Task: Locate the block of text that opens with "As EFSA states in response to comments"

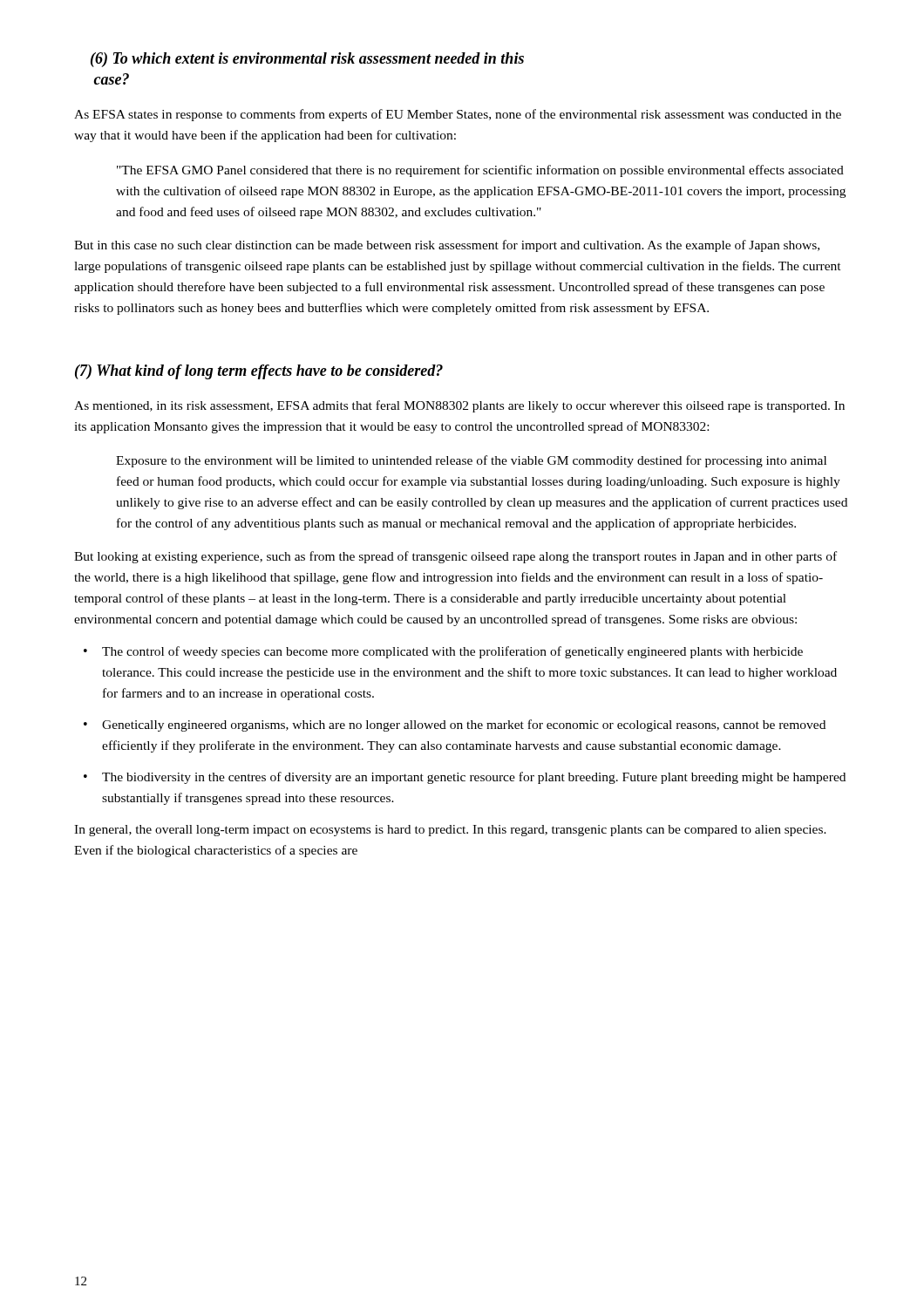Action: coord(462,125)
